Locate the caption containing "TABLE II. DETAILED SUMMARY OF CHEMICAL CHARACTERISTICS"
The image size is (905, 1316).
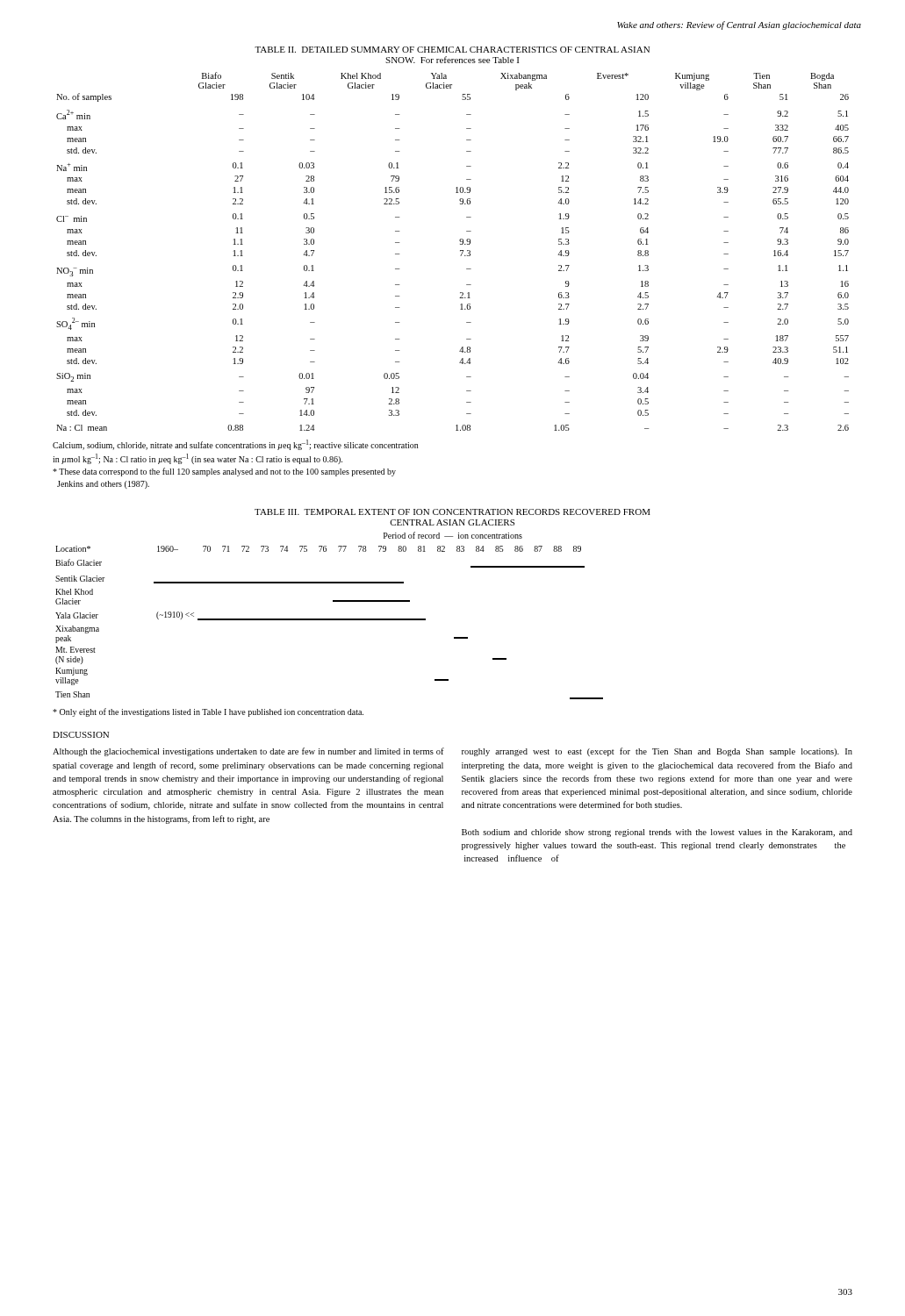click(x=452, y=54)
